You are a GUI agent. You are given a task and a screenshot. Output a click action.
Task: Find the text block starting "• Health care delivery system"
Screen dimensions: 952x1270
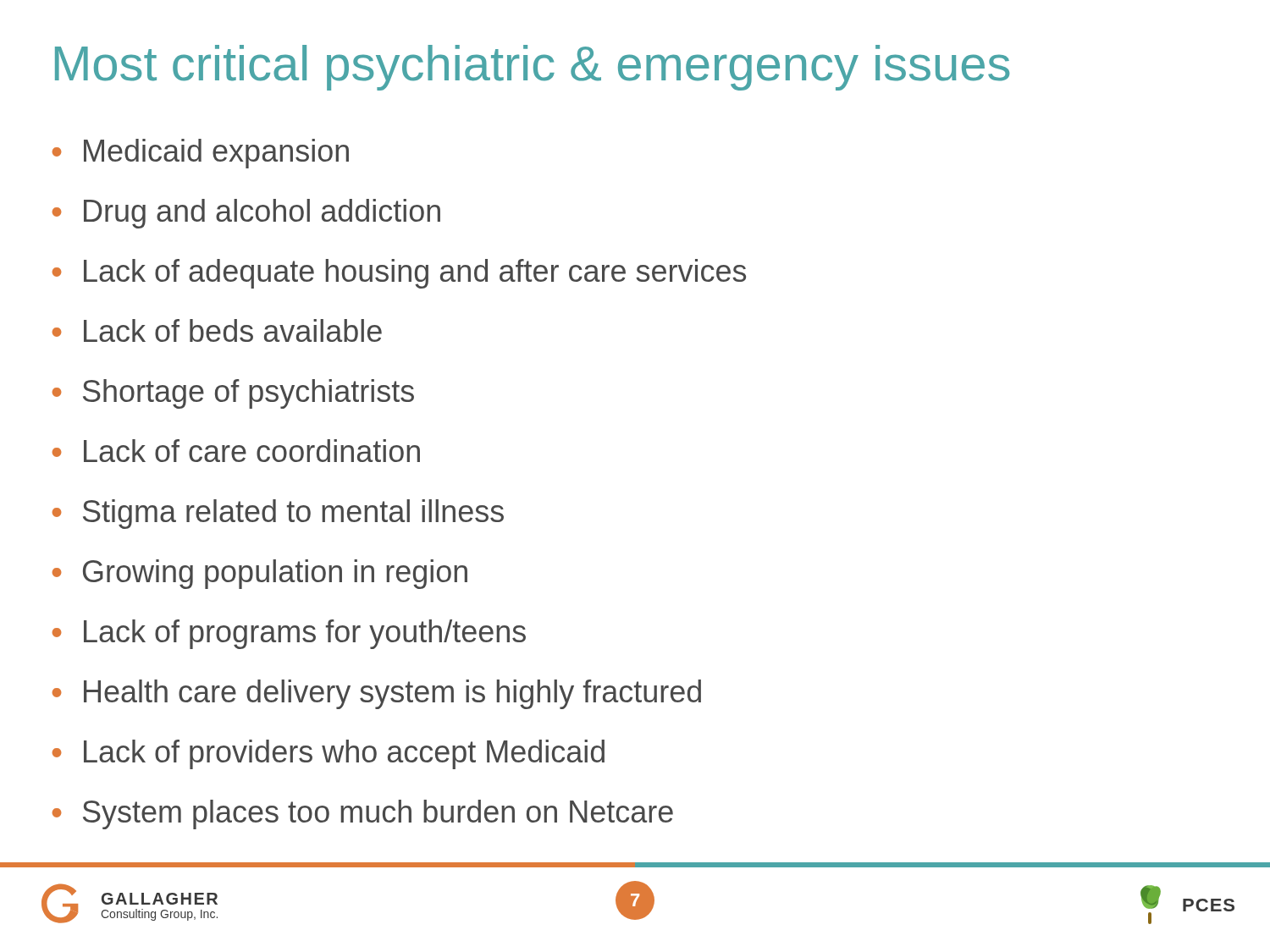pyautogui.click(x=377, y=693)
